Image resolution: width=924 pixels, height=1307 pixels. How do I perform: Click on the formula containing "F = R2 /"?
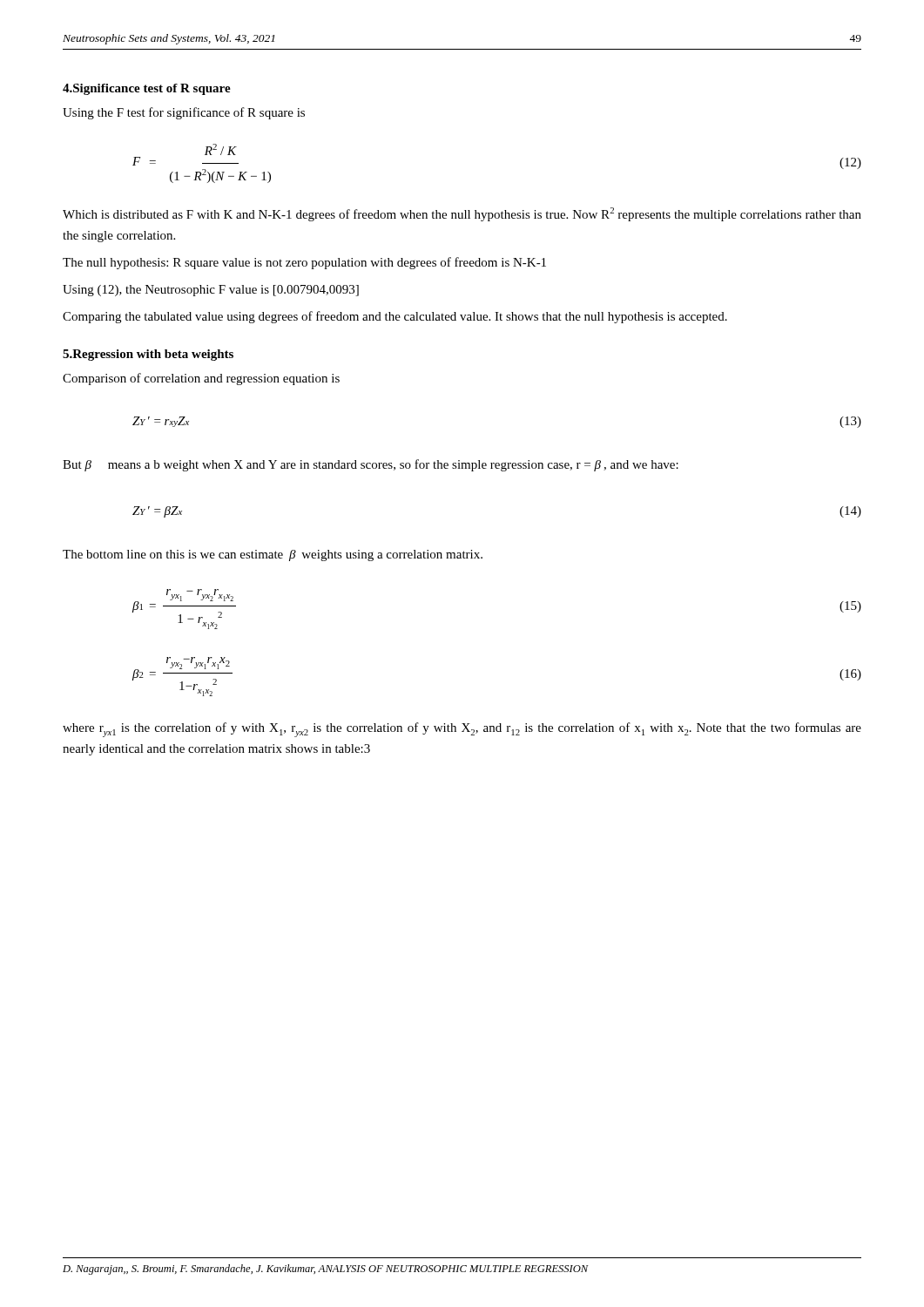coord(221,149)
